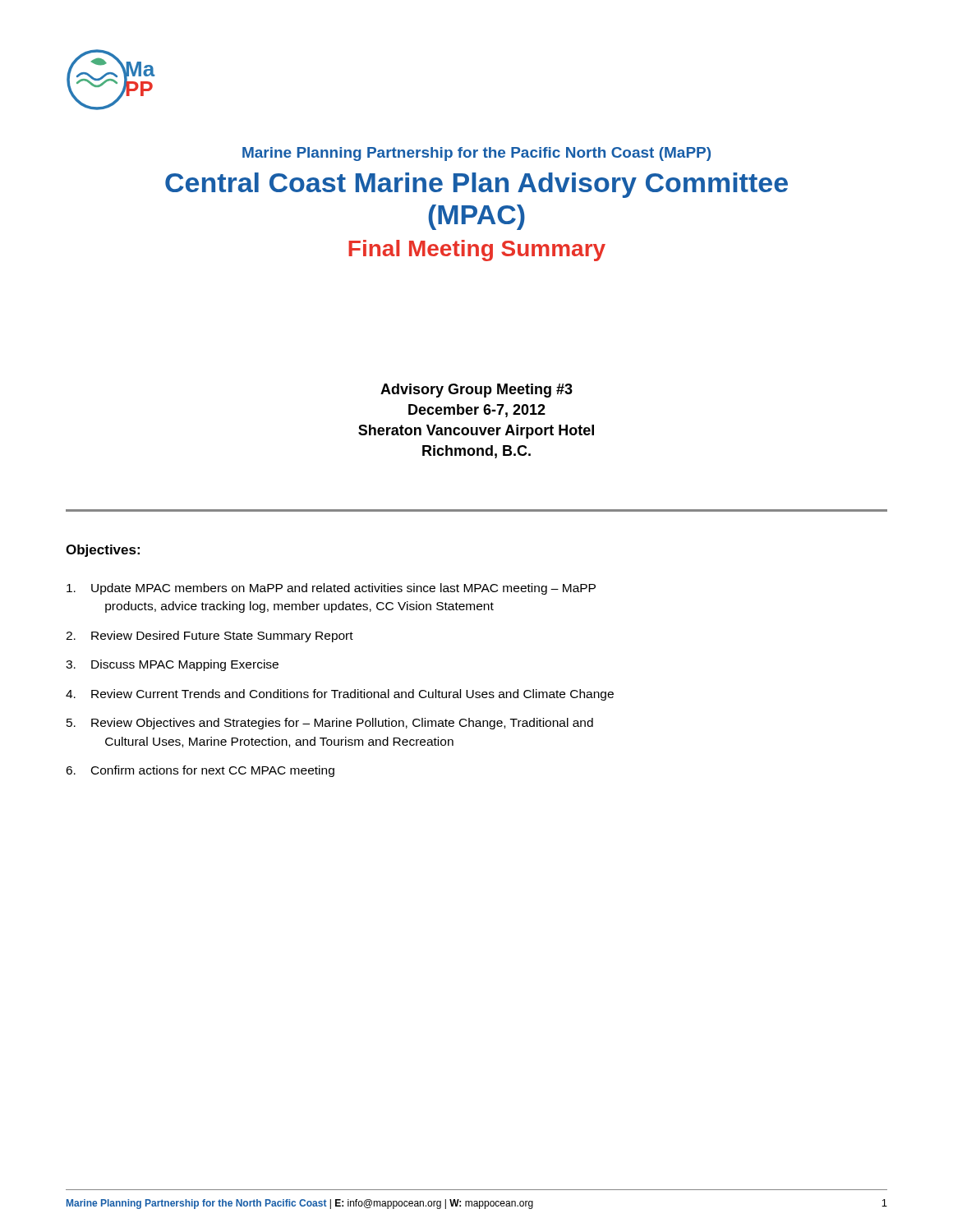Locate the logo

click(x=121, y=84)
